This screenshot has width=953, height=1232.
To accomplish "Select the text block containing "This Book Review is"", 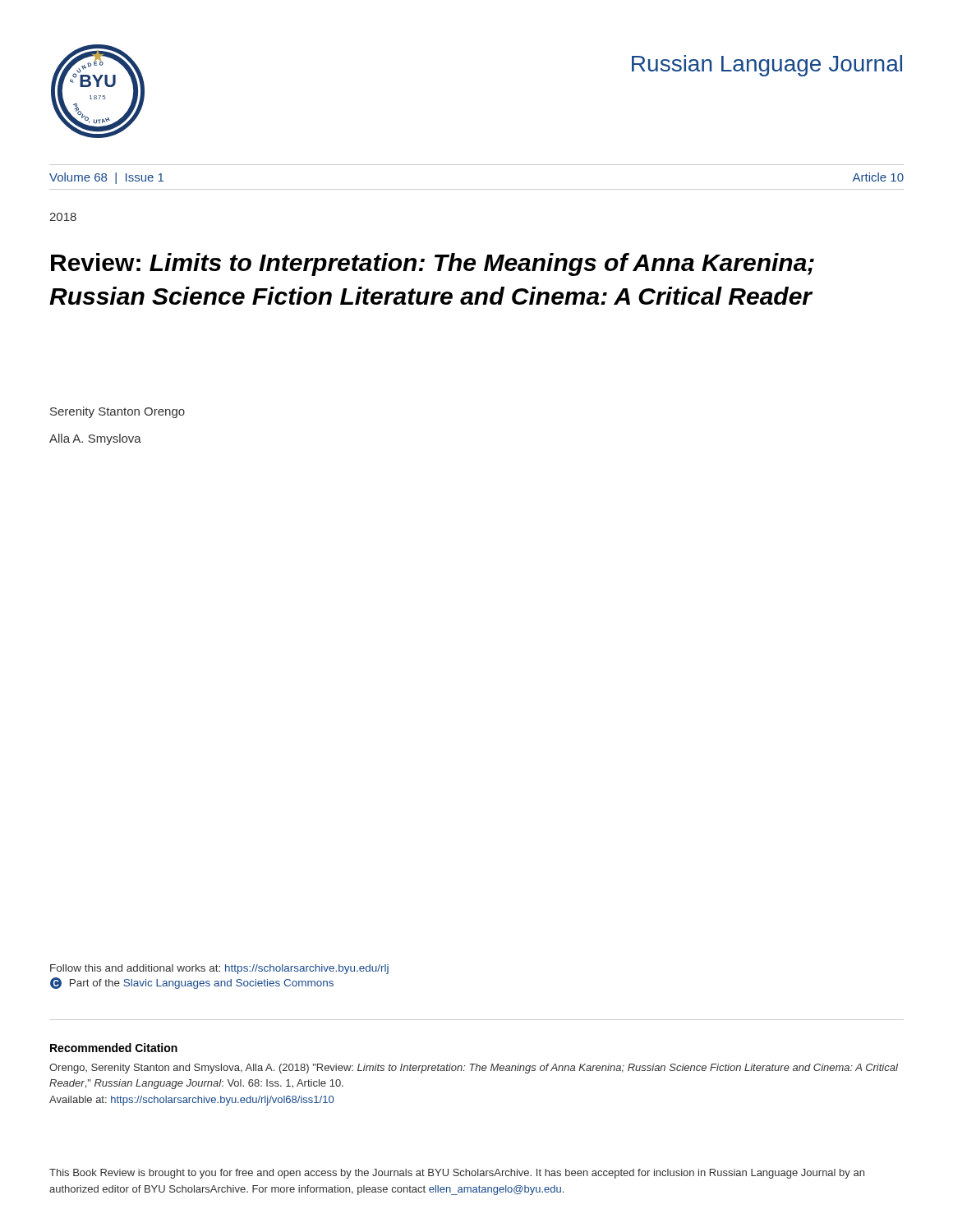I will pos(457,1181).
